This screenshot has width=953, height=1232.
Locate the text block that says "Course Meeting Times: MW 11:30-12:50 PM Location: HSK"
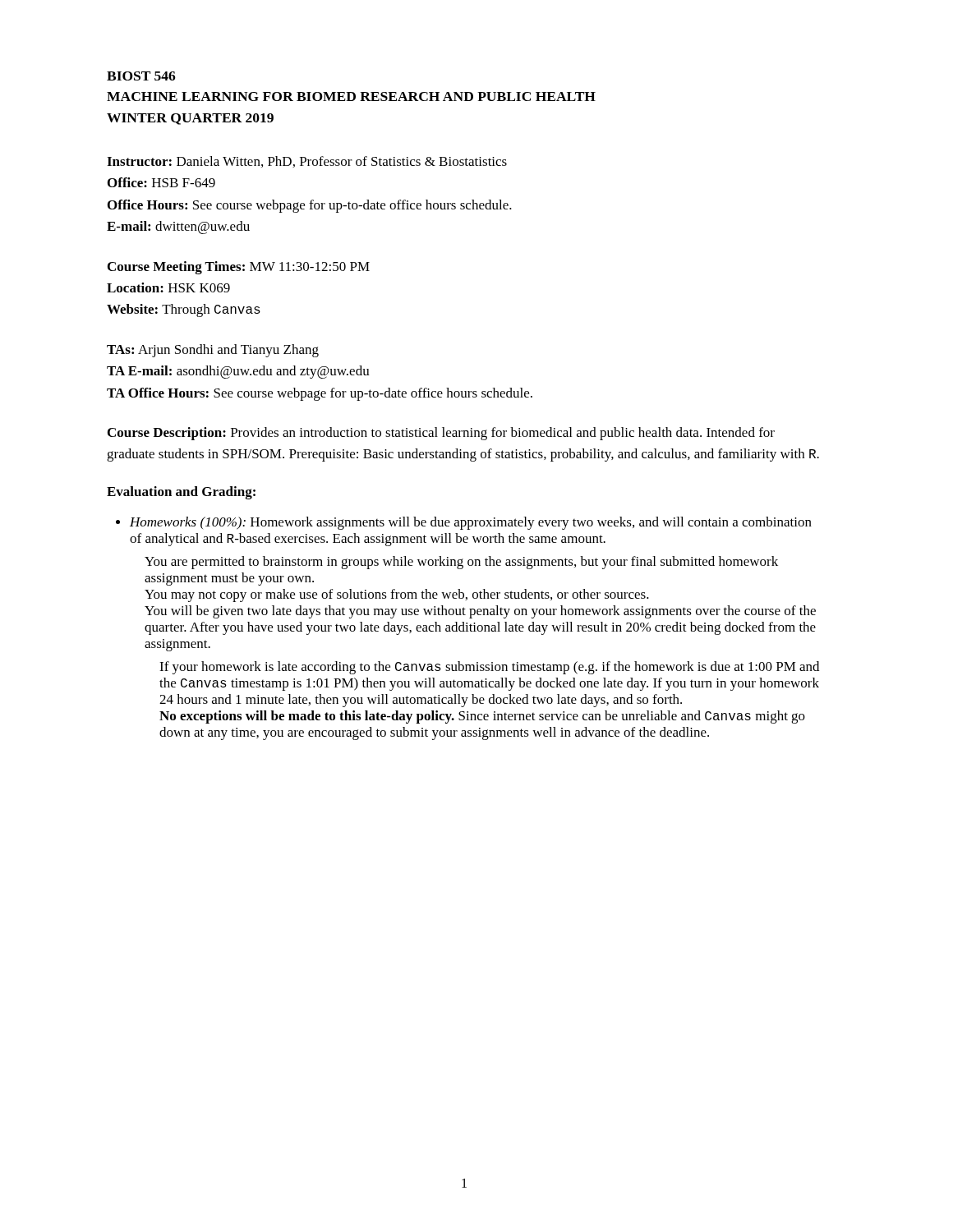[x=239, y=268]
